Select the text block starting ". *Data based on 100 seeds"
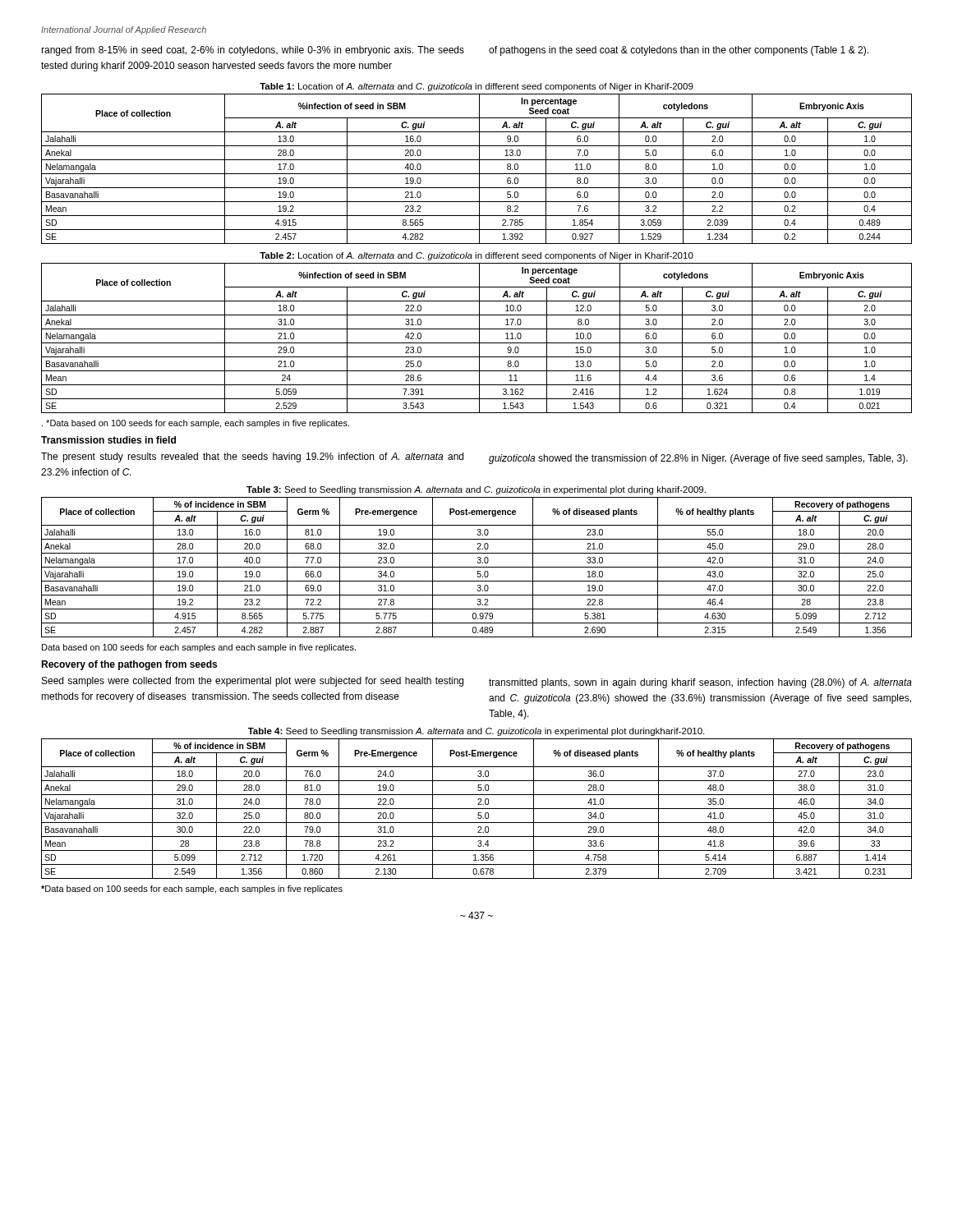Image resolution: width=953 pixels, height=1232 pixels. [x=196, y=423]
